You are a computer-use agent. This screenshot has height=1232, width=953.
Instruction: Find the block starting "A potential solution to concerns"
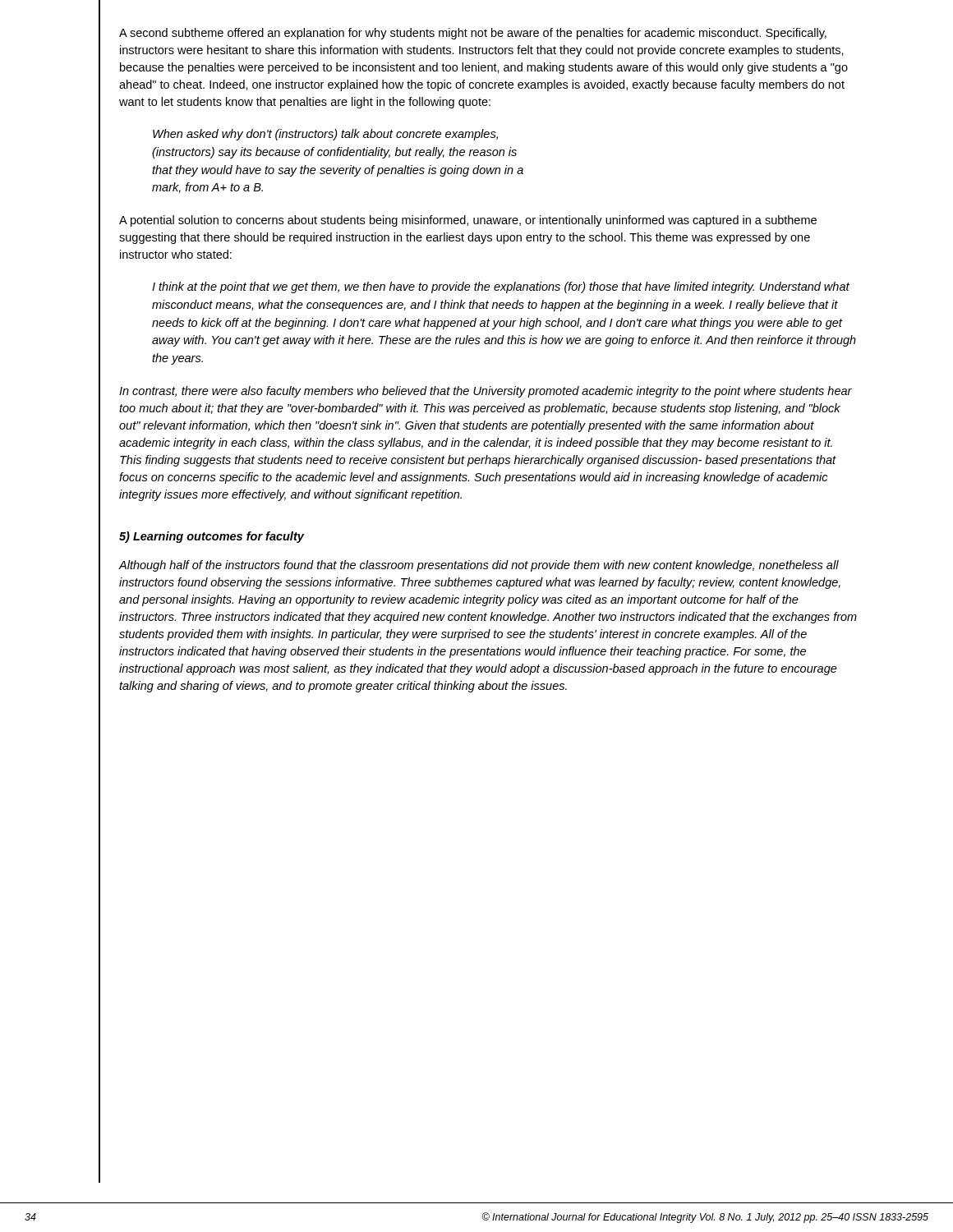[489, 238]
